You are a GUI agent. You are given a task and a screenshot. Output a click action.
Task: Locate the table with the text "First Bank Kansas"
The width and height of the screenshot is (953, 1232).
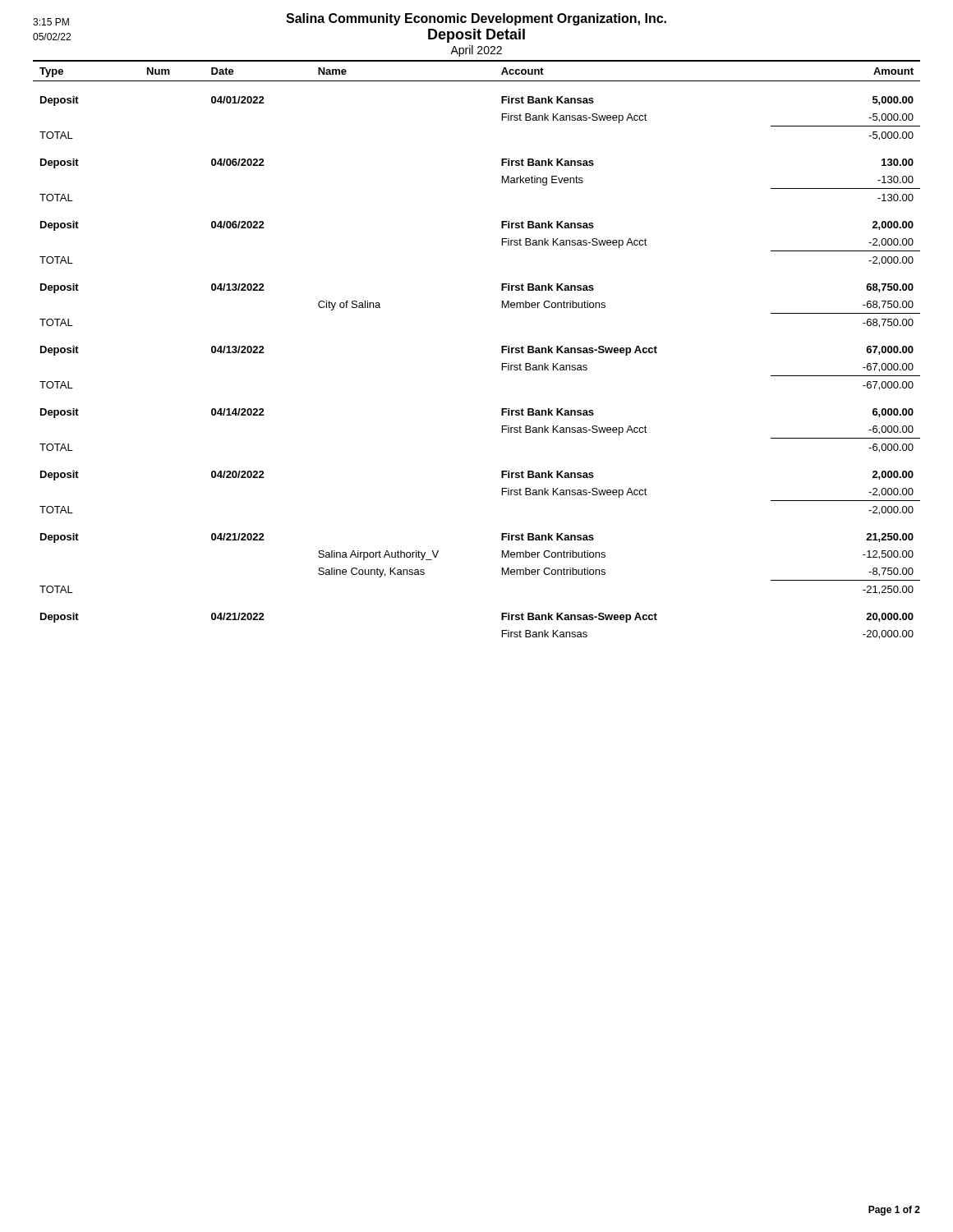[x=476, y=351]
